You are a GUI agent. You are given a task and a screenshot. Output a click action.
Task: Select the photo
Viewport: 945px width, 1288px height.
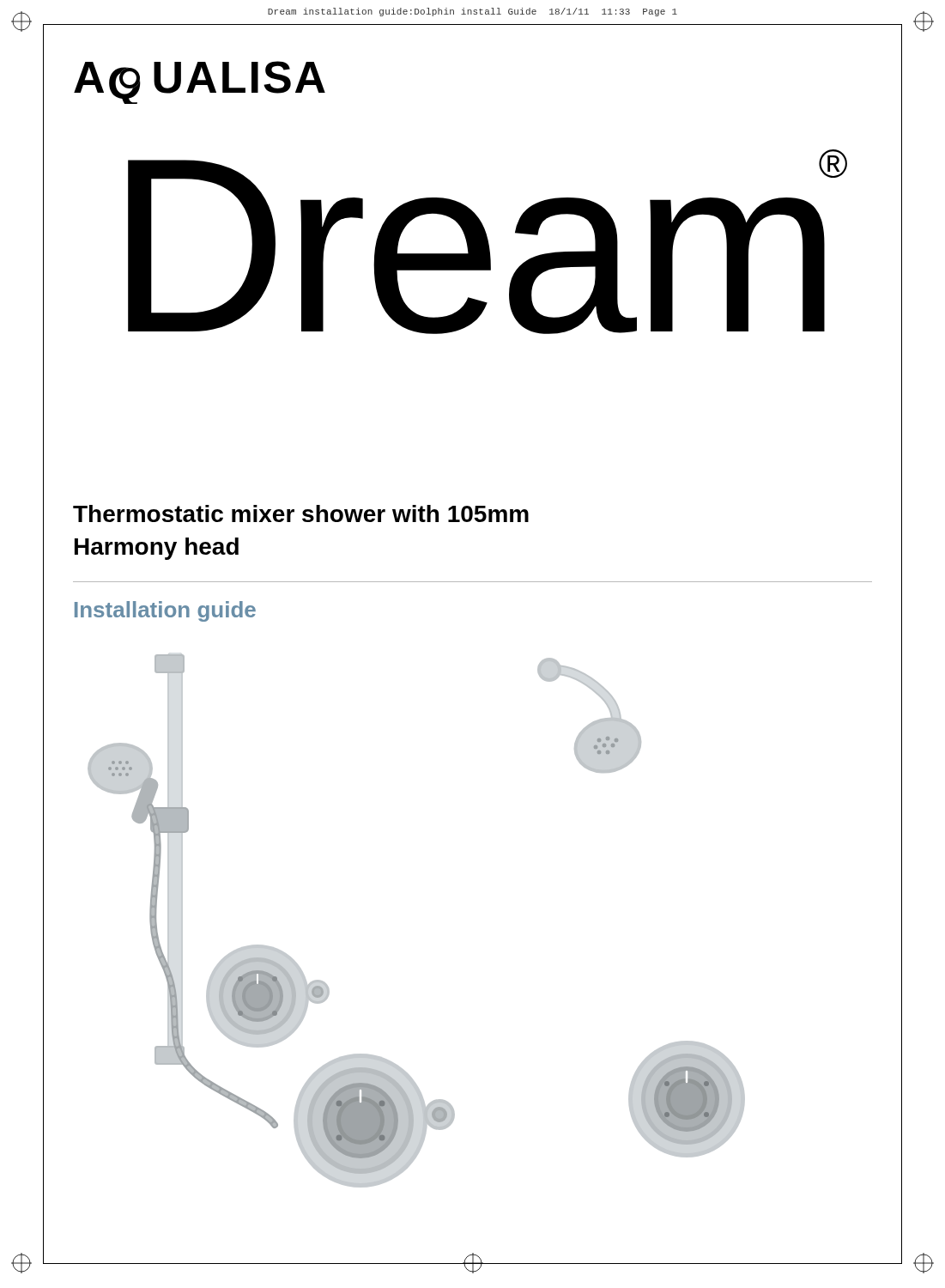tap(472, 944)
